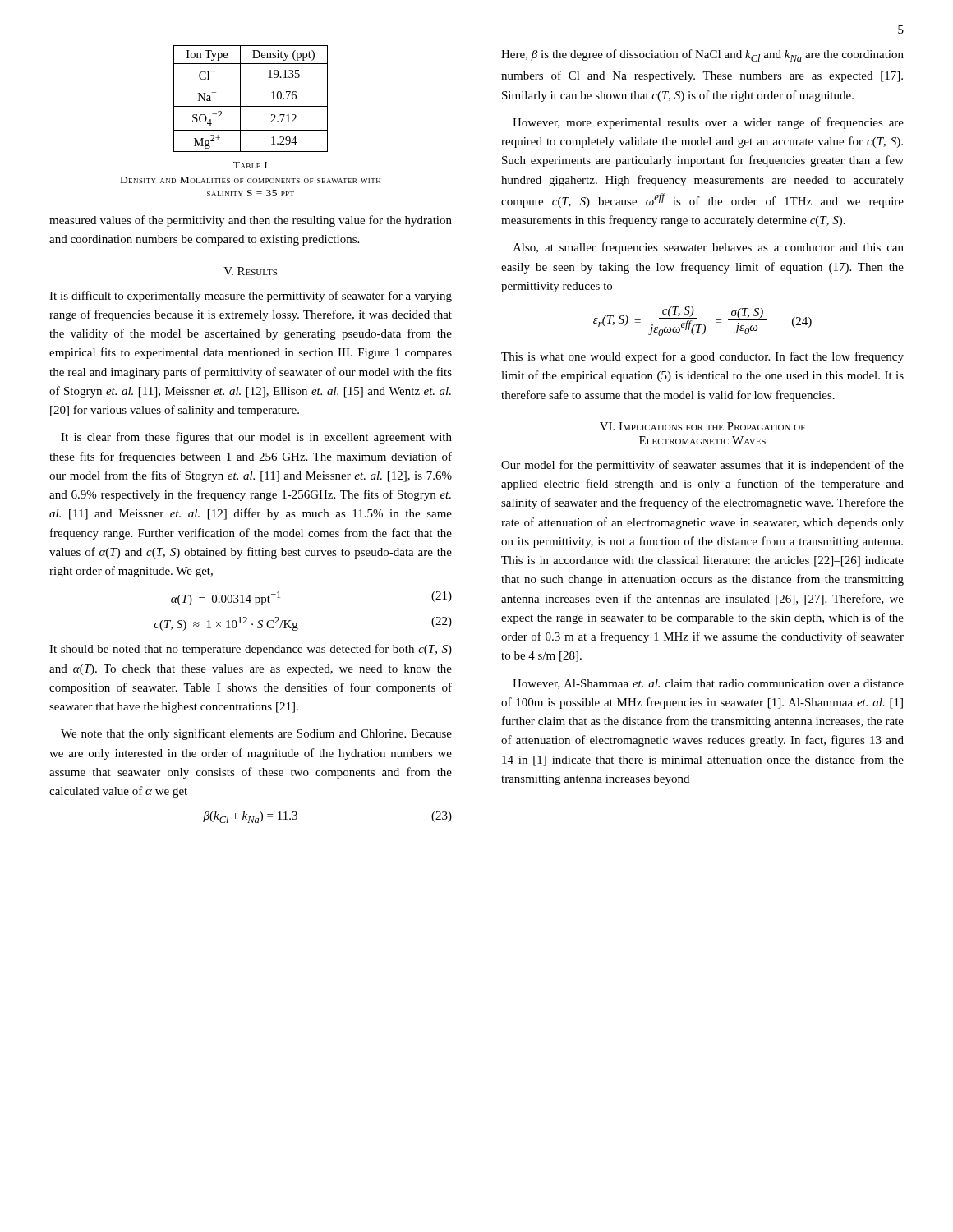Viewport: 953px width, 1232px height.
Task: Click the caption that begins "Table I Density and Molalities of components of"
Action: click(251, 179)
